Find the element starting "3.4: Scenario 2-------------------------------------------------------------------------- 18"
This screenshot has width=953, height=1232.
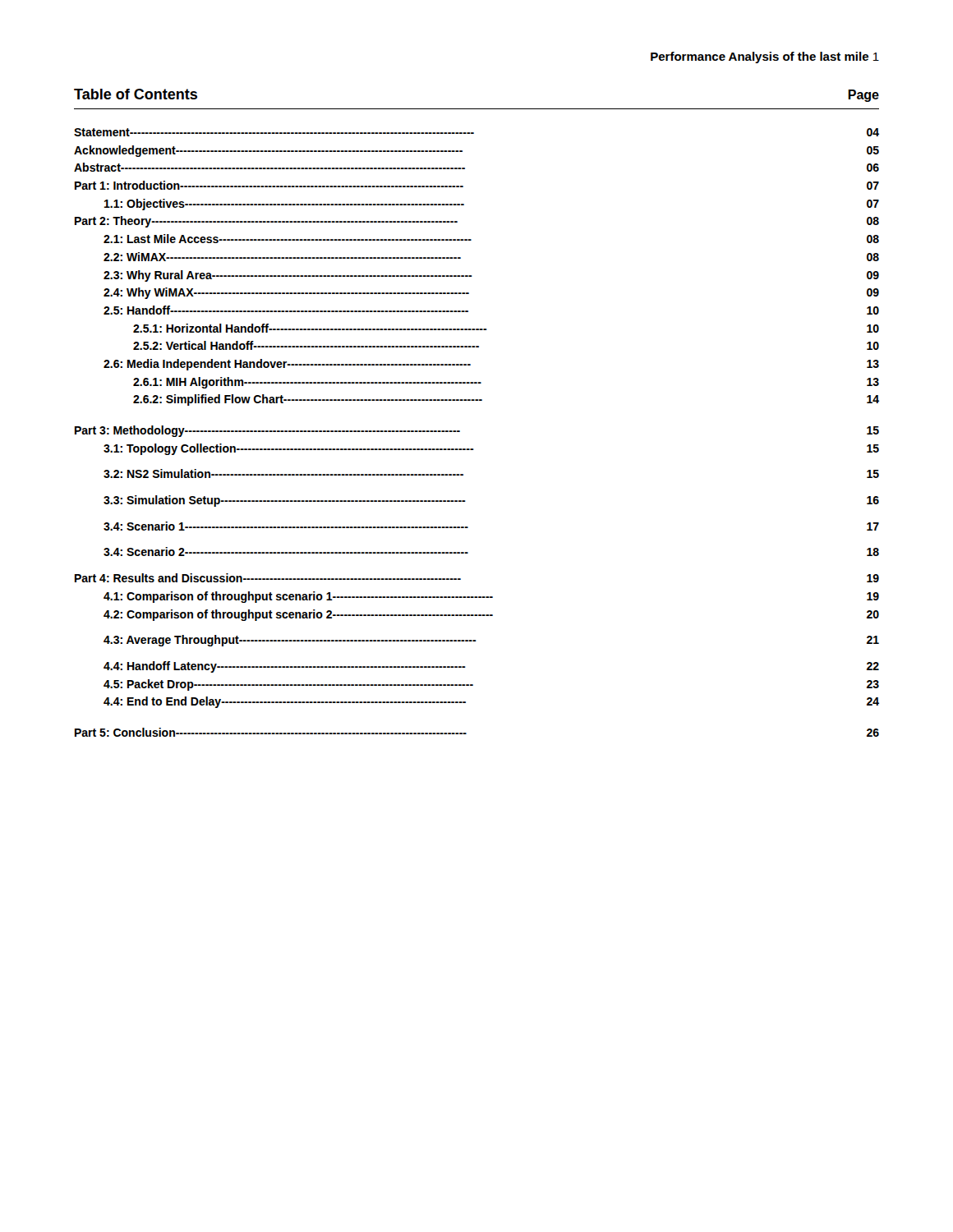[x=476, y=553]
